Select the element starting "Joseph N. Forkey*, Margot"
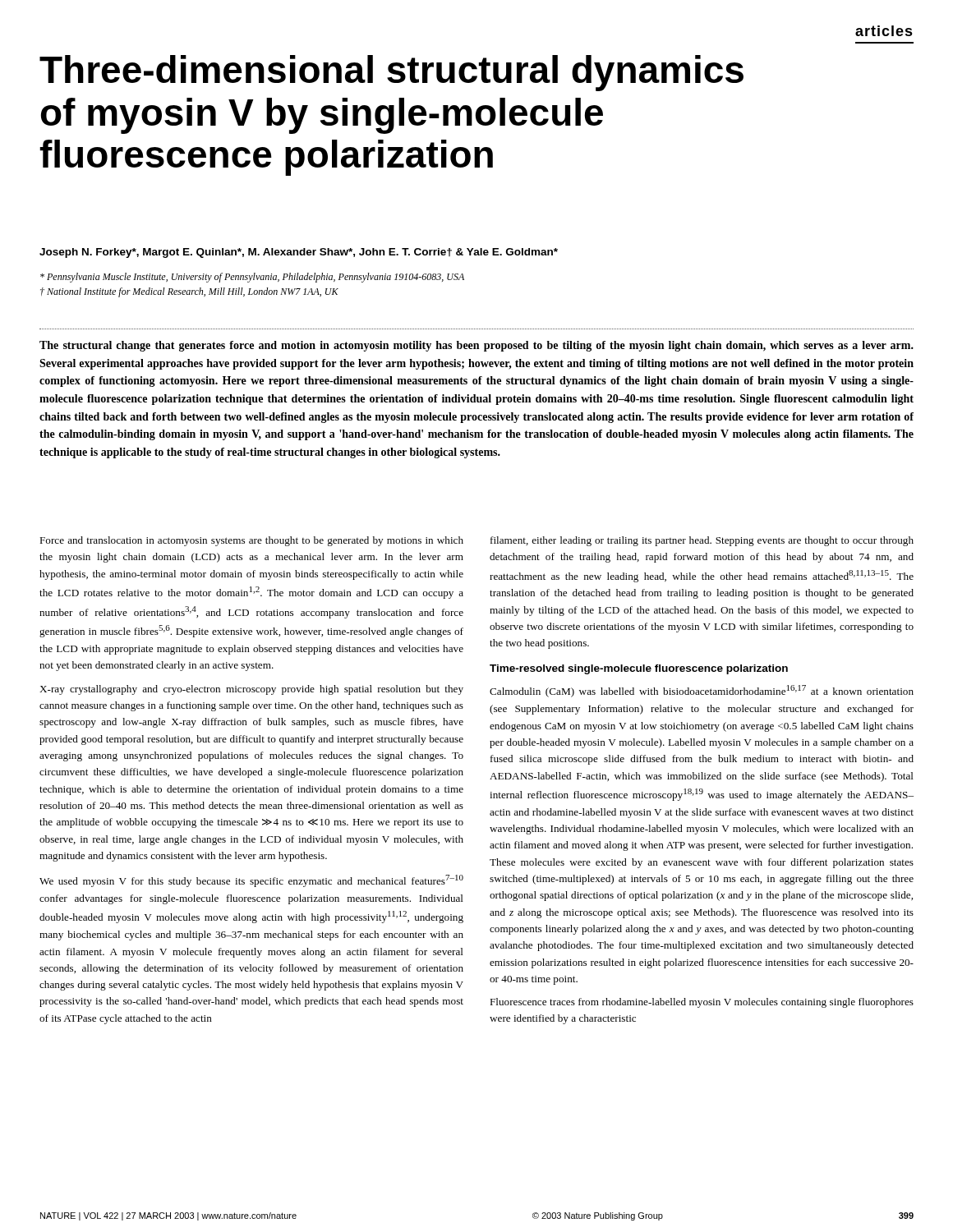 pyautogui.click(x=299, y=252)
